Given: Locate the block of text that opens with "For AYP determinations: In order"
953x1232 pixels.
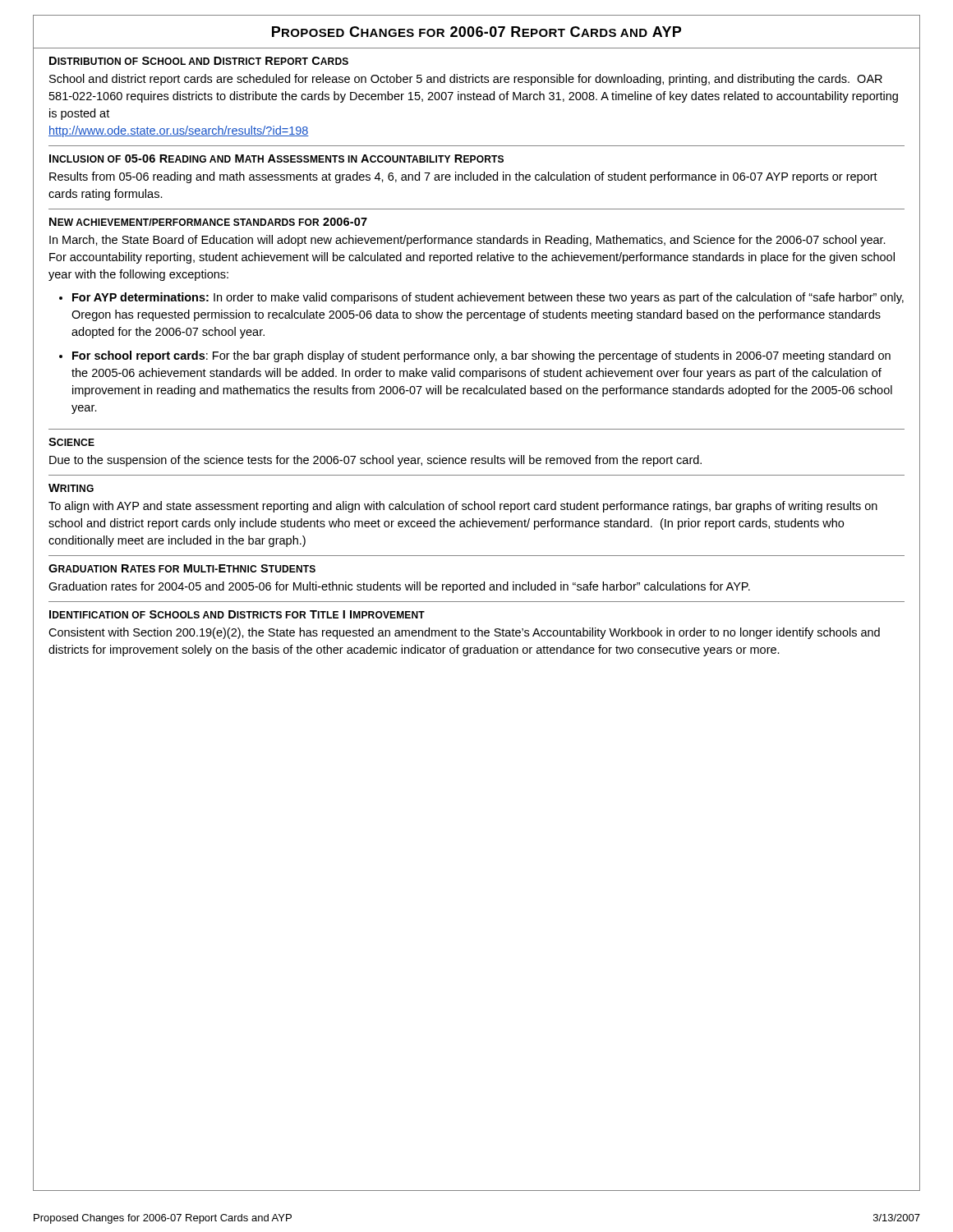Looking at the screenshot, I should [x=488, y=315].
